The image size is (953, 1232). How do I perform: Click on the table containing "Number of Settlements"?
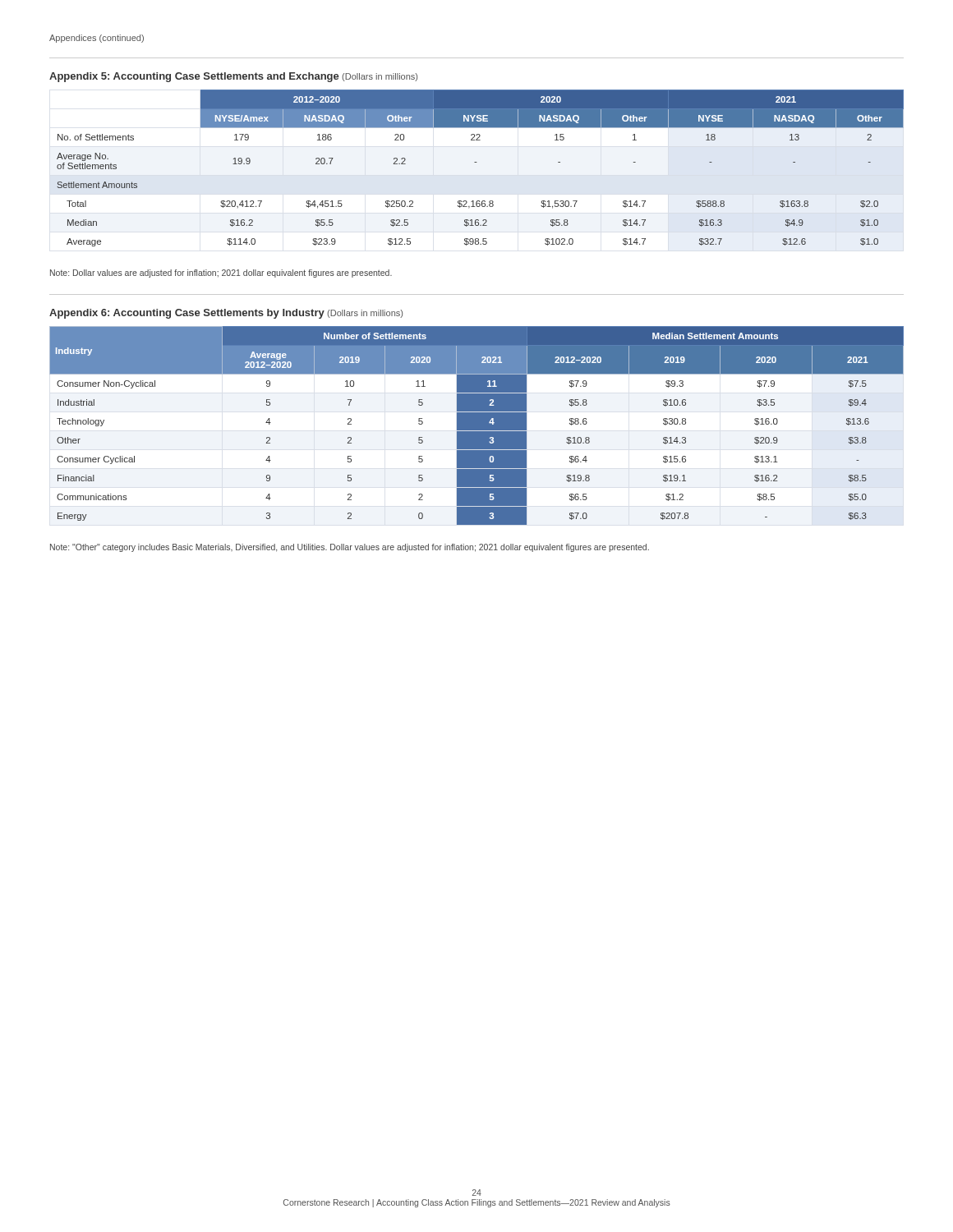[x=476, y=426]
